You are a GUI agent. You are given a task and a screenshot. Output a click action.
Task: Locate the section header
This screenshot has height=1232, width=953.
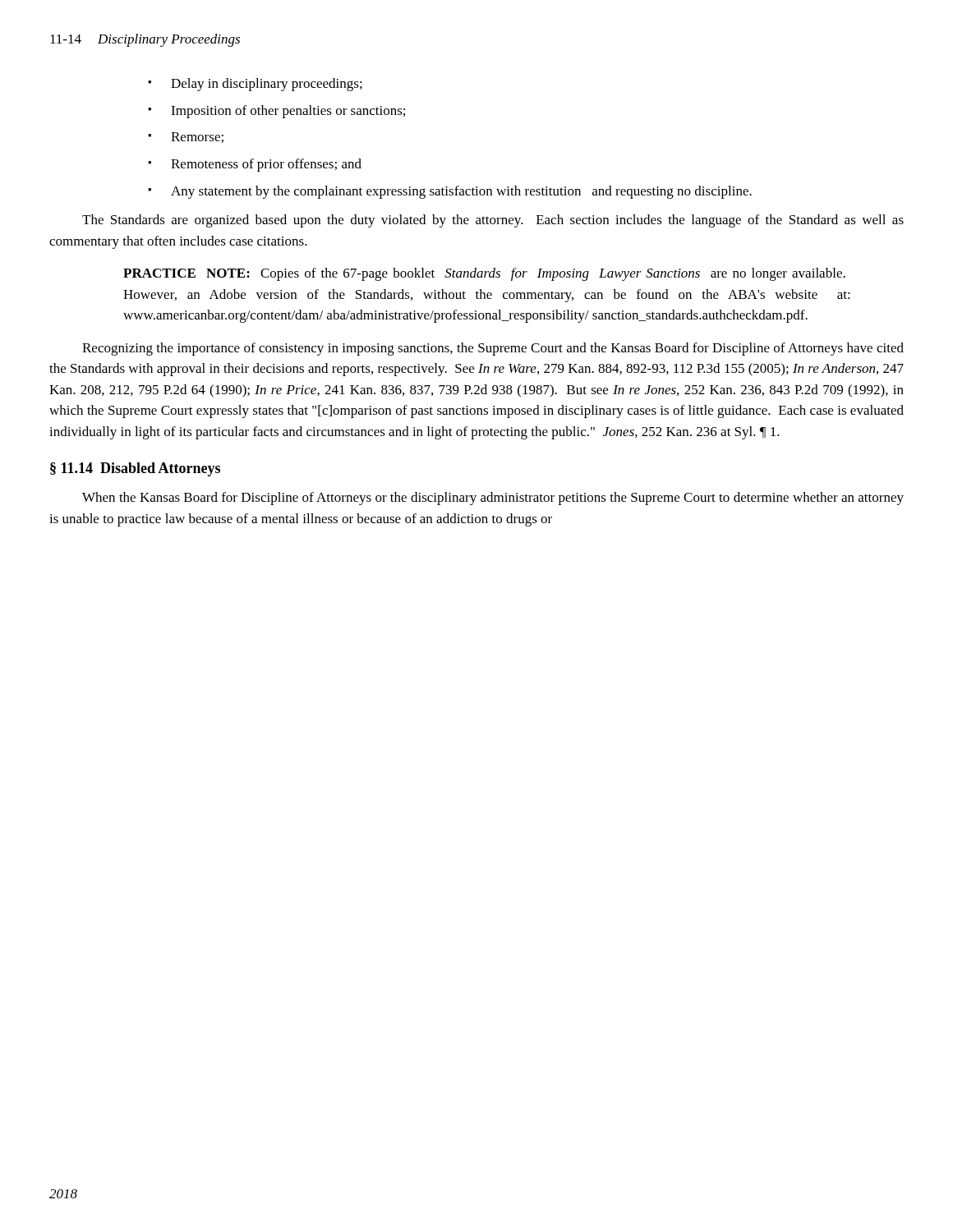[x=135, y=468]
